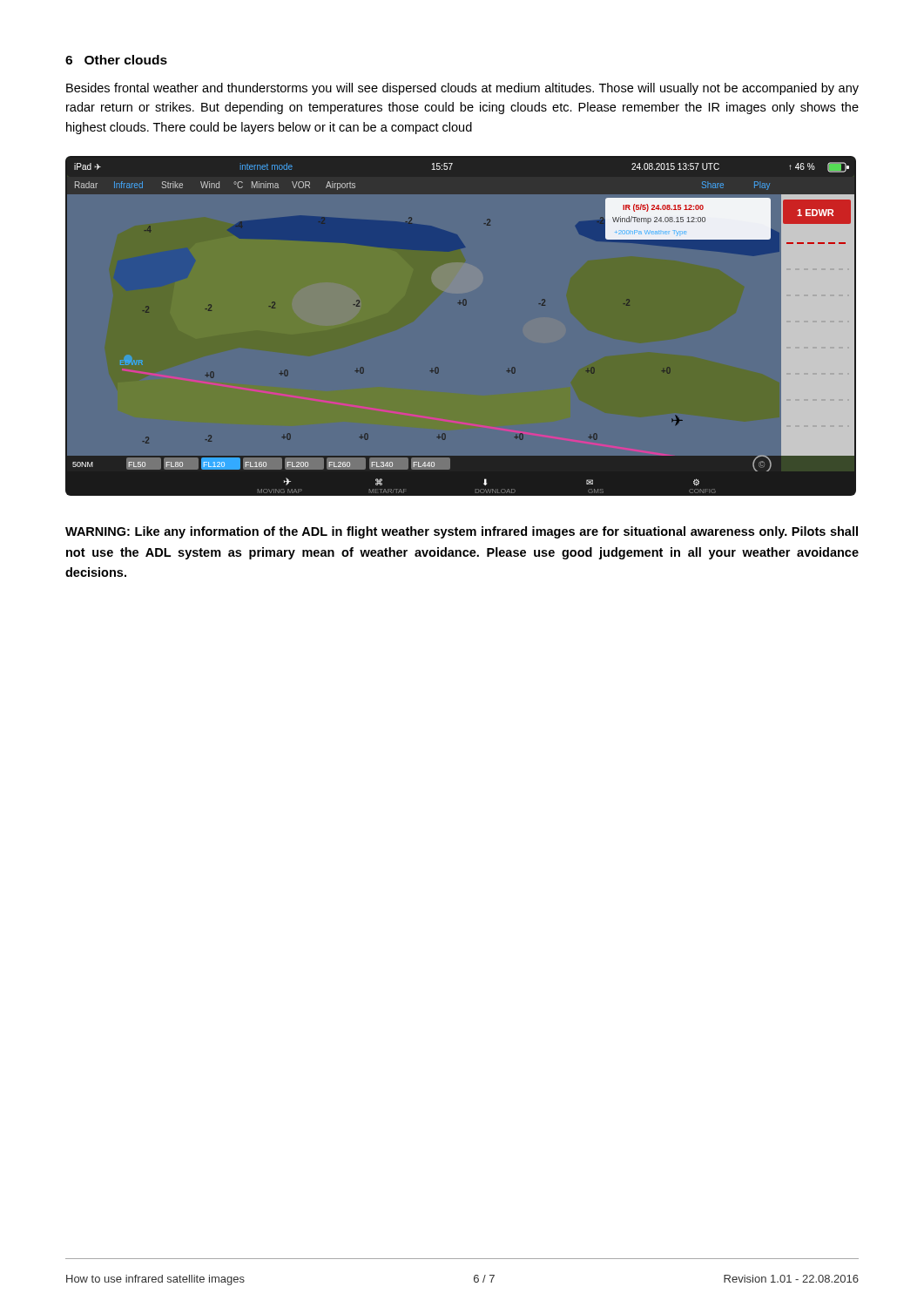Select the section header containing "6 Other clouds"
The width and height of the screenshot is (924, 1307).
[116, 60]
